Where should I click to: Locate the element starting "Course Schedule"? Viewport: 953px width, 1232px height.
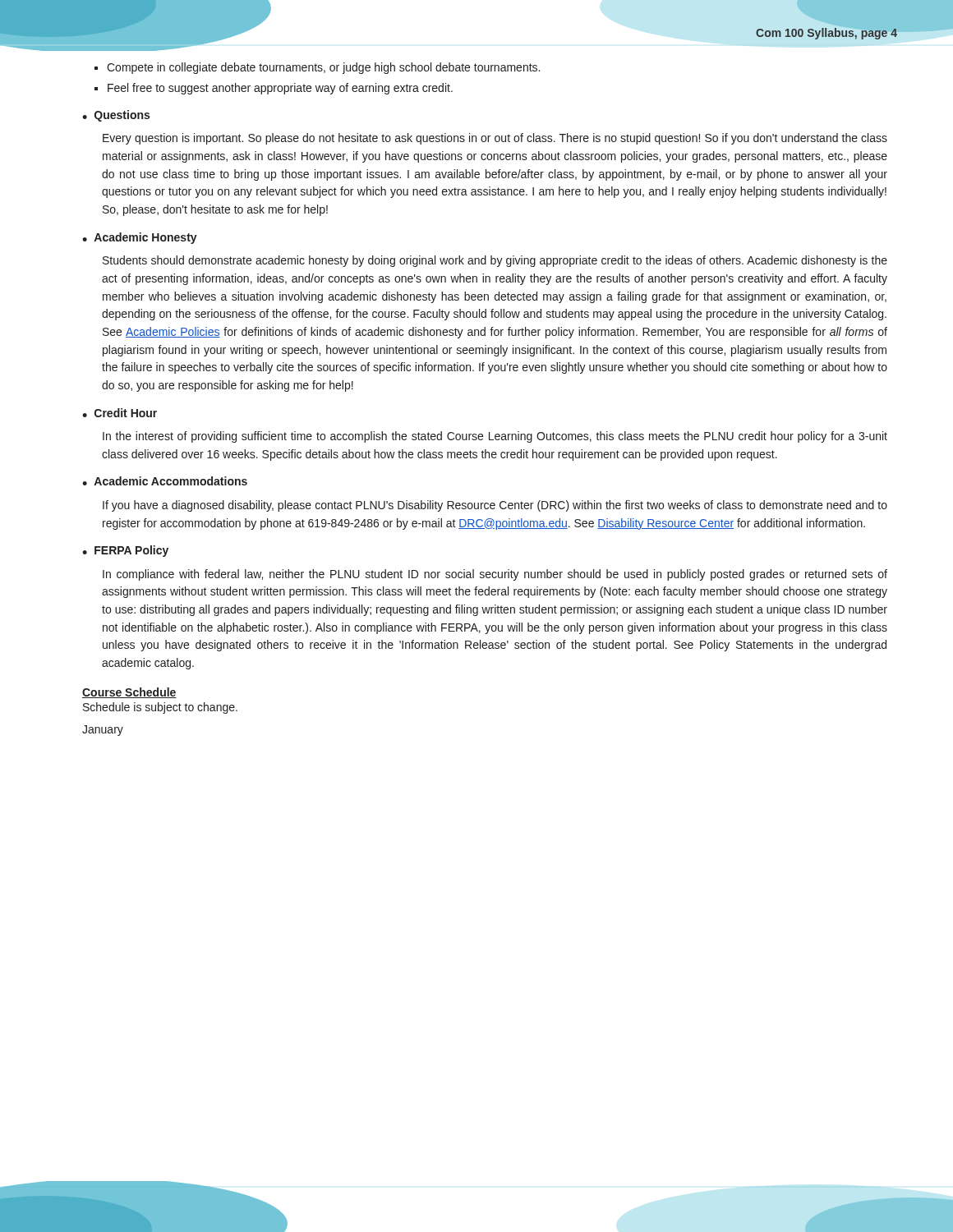click(x=129, y=692)
